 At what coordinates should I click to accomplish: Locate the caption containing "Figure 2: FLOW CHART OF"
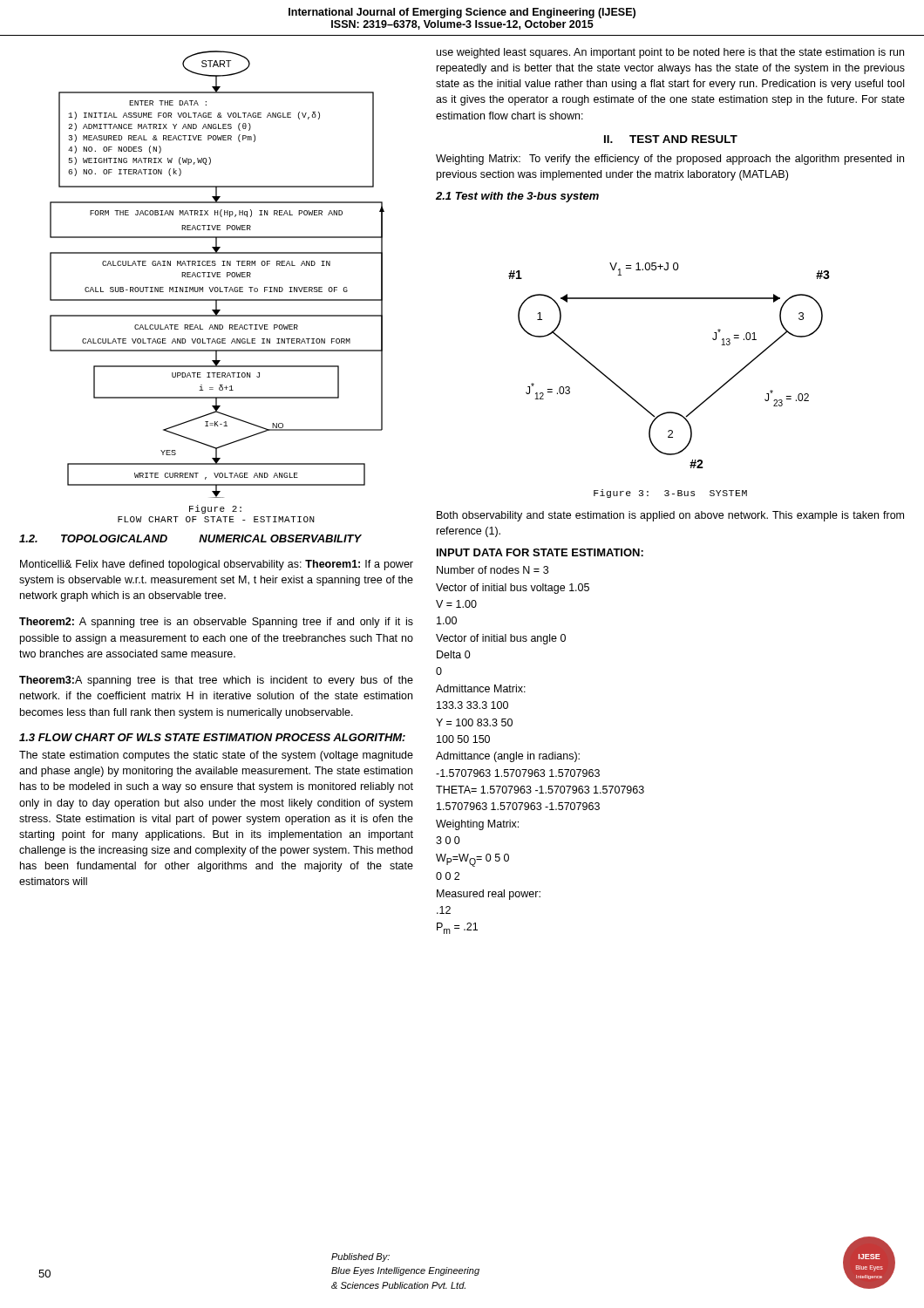[x=216, y=514]
